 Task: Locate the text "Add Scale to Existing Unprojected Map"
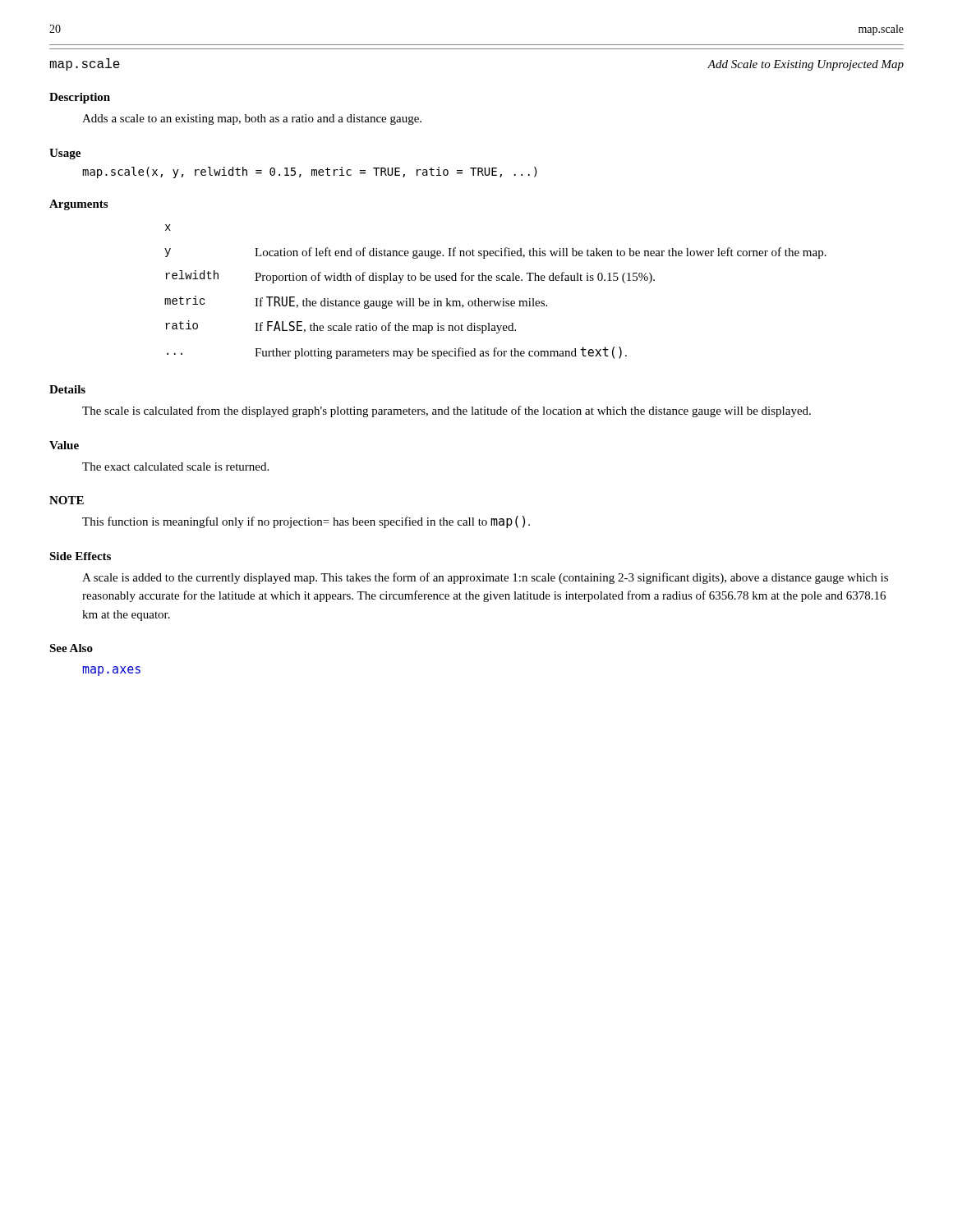[x=806, y=64]
